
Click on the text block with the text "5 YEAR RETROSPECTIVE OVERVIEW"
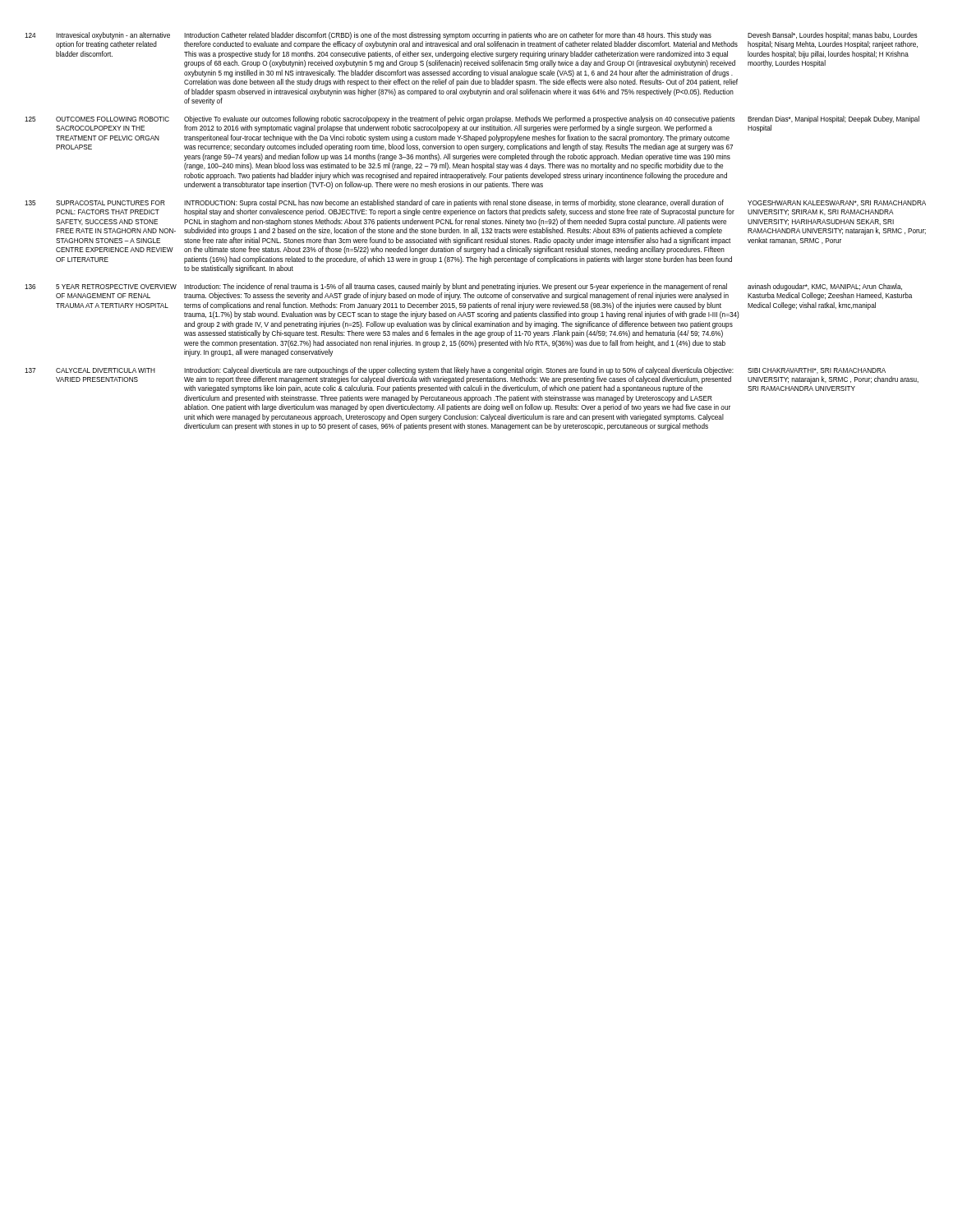point(116,296)
